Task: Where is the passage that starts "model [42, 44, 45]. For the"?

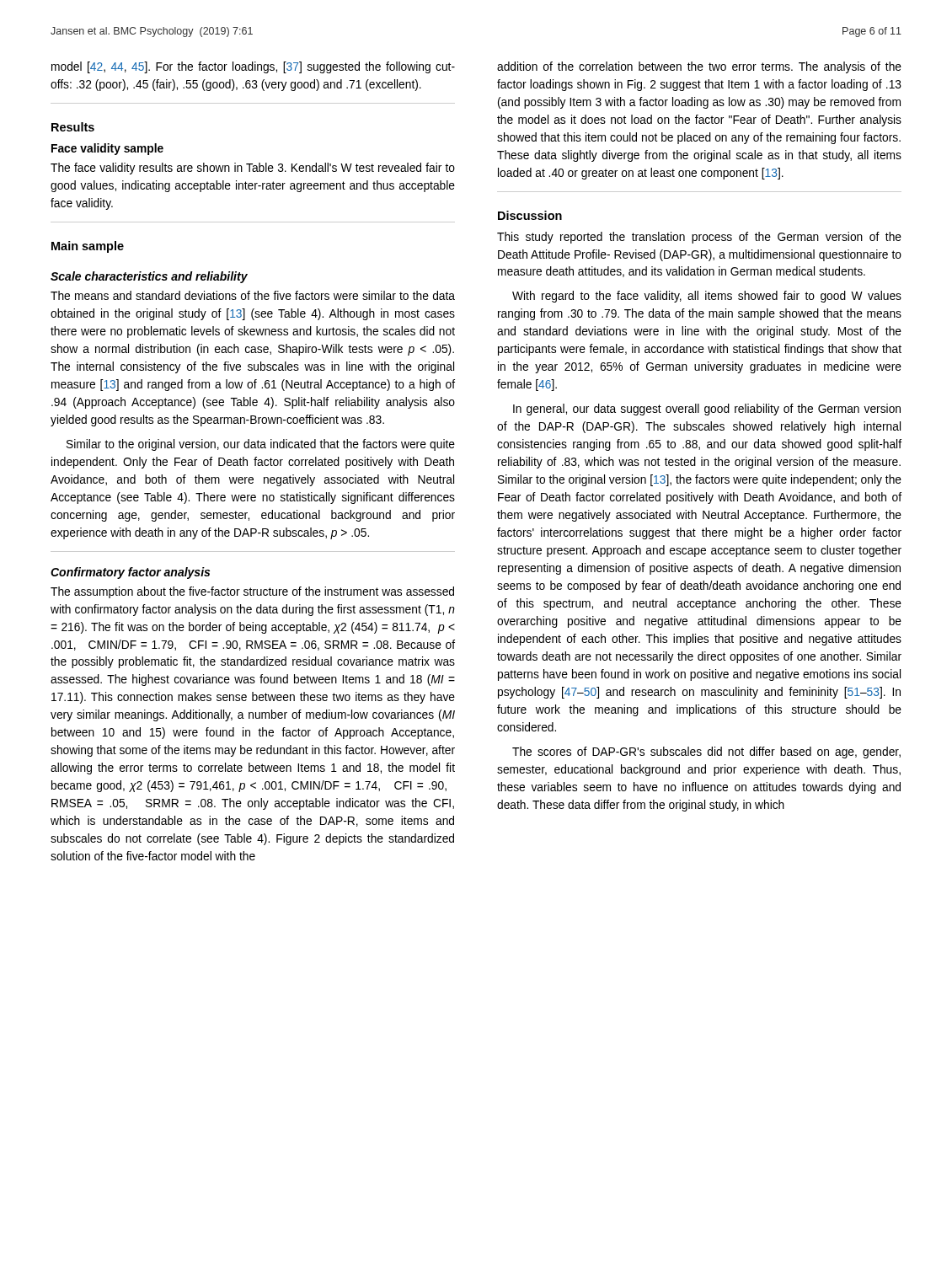Action: tap(253, 76)
